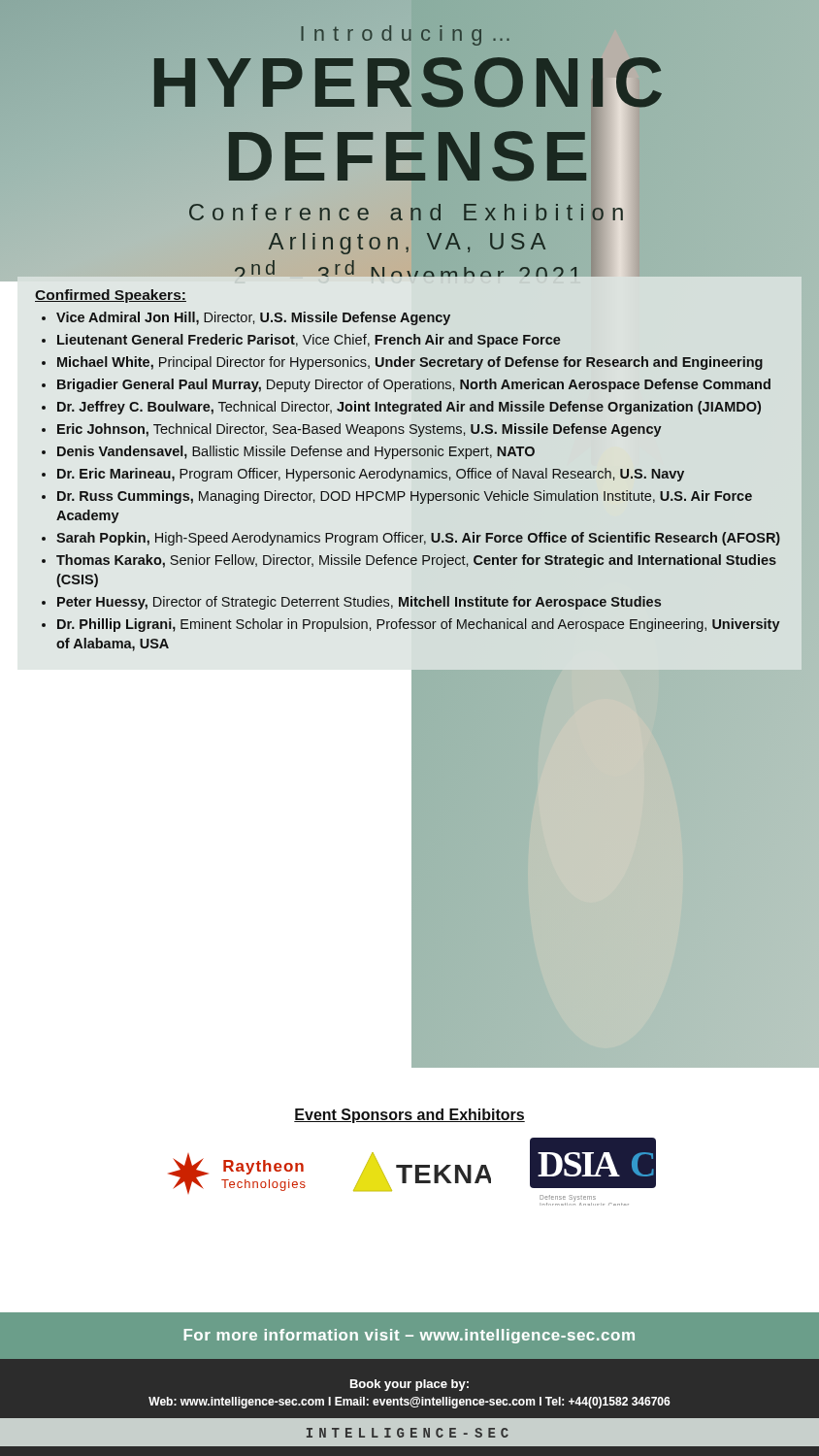This screenshot has height=1456, width=819.
Task: Where is the title that starts "Introducing… HYPERSONIC DEFENSE Conference and Exhibition"?
Action: click(410, 155)
